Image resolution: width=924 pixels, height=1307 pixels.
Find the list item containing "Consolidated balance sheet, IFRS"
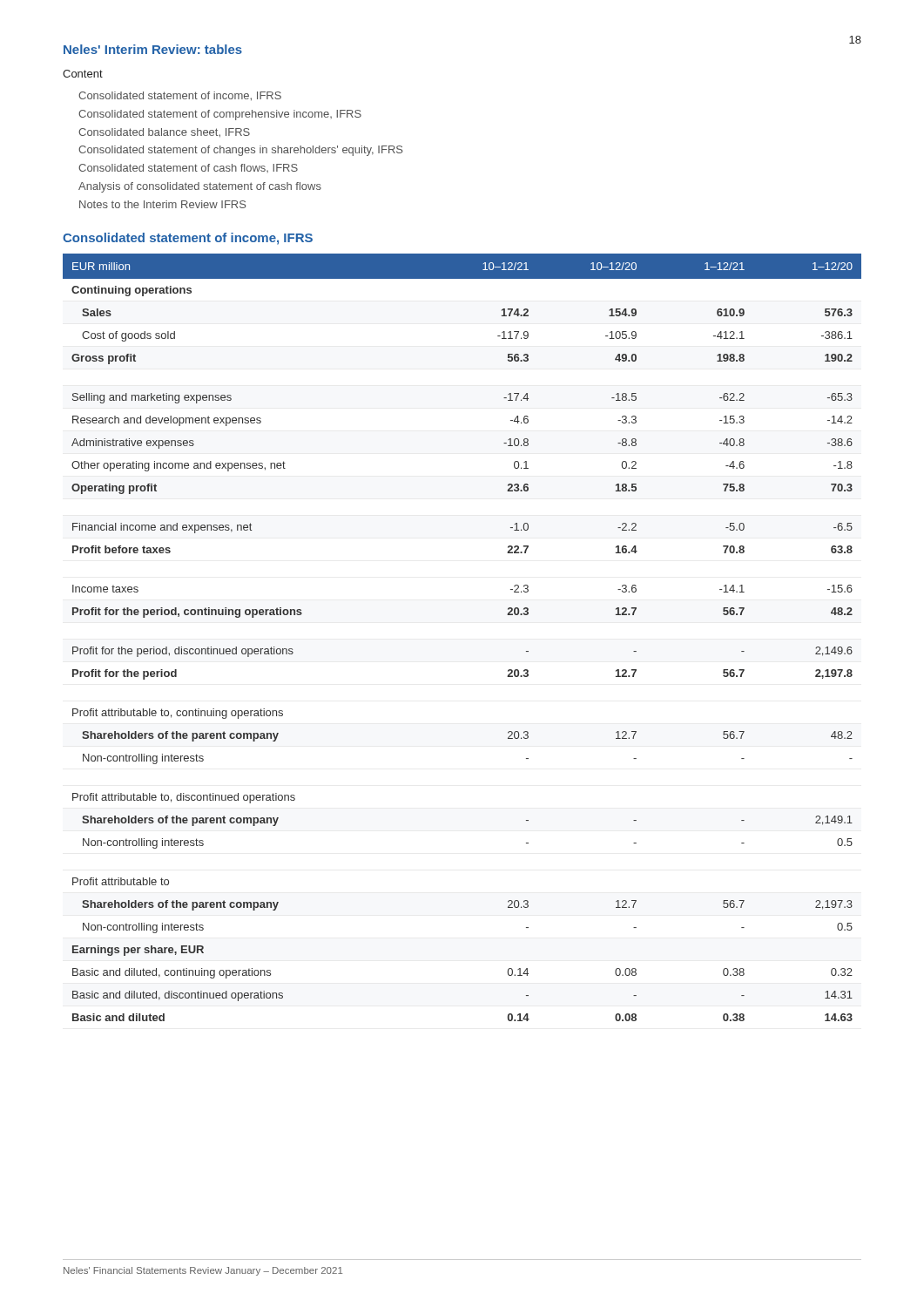[x=164, y=132]
